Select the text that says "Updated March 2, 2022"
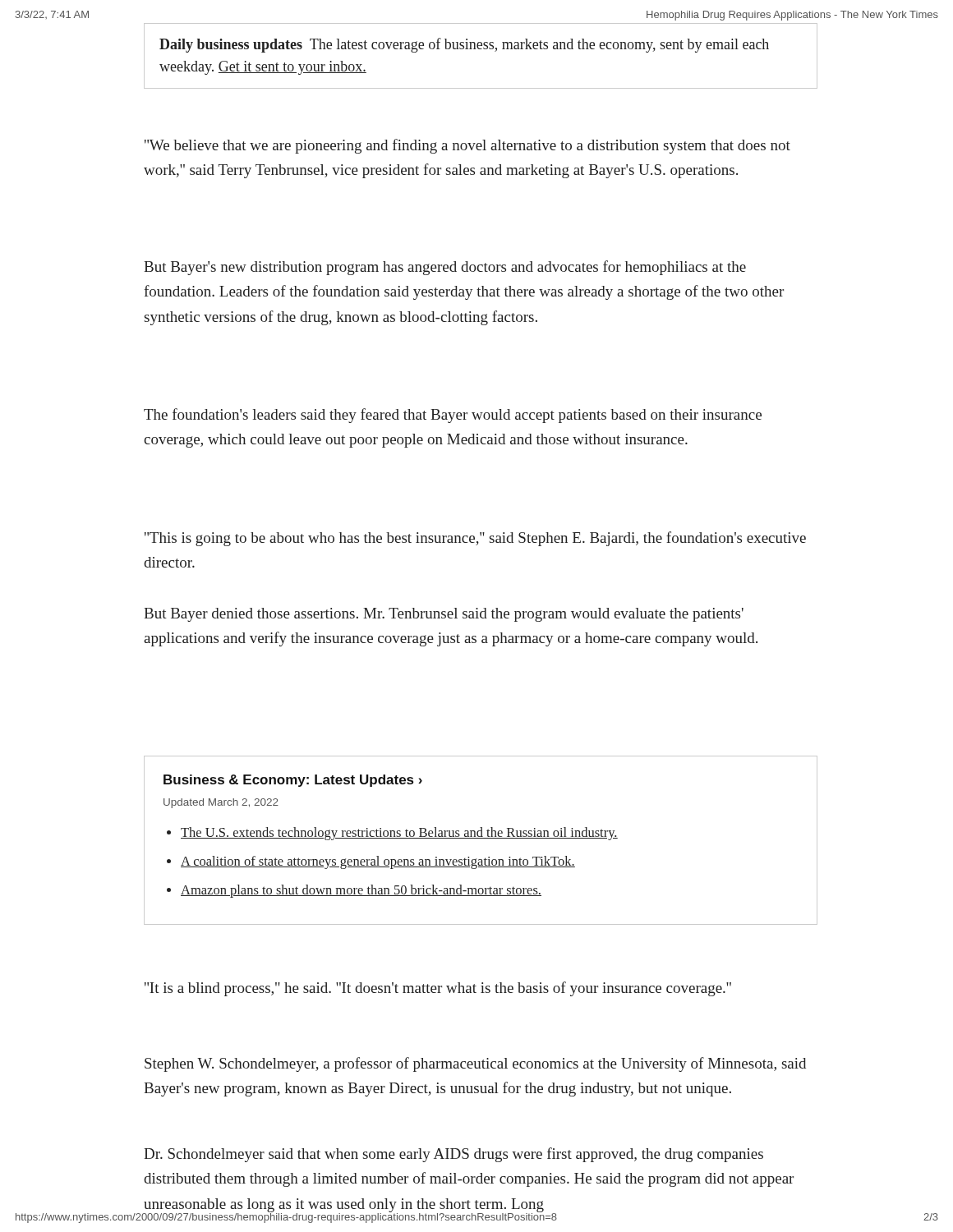The image size is (953, 1232). [221, 802]
